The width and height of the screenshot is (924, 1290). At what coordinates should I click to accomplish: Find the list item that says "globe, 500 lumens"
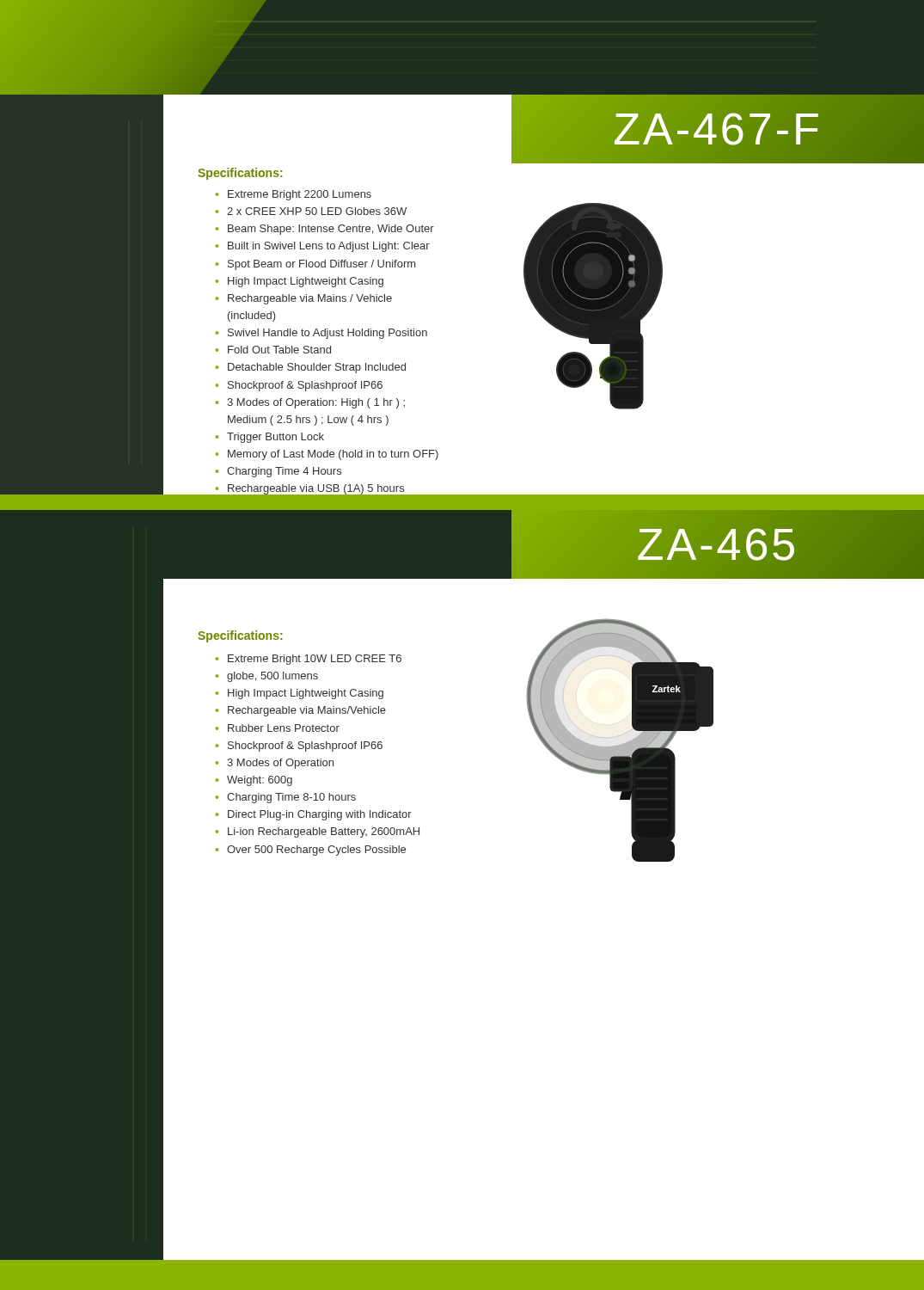[x=273, y=676]
